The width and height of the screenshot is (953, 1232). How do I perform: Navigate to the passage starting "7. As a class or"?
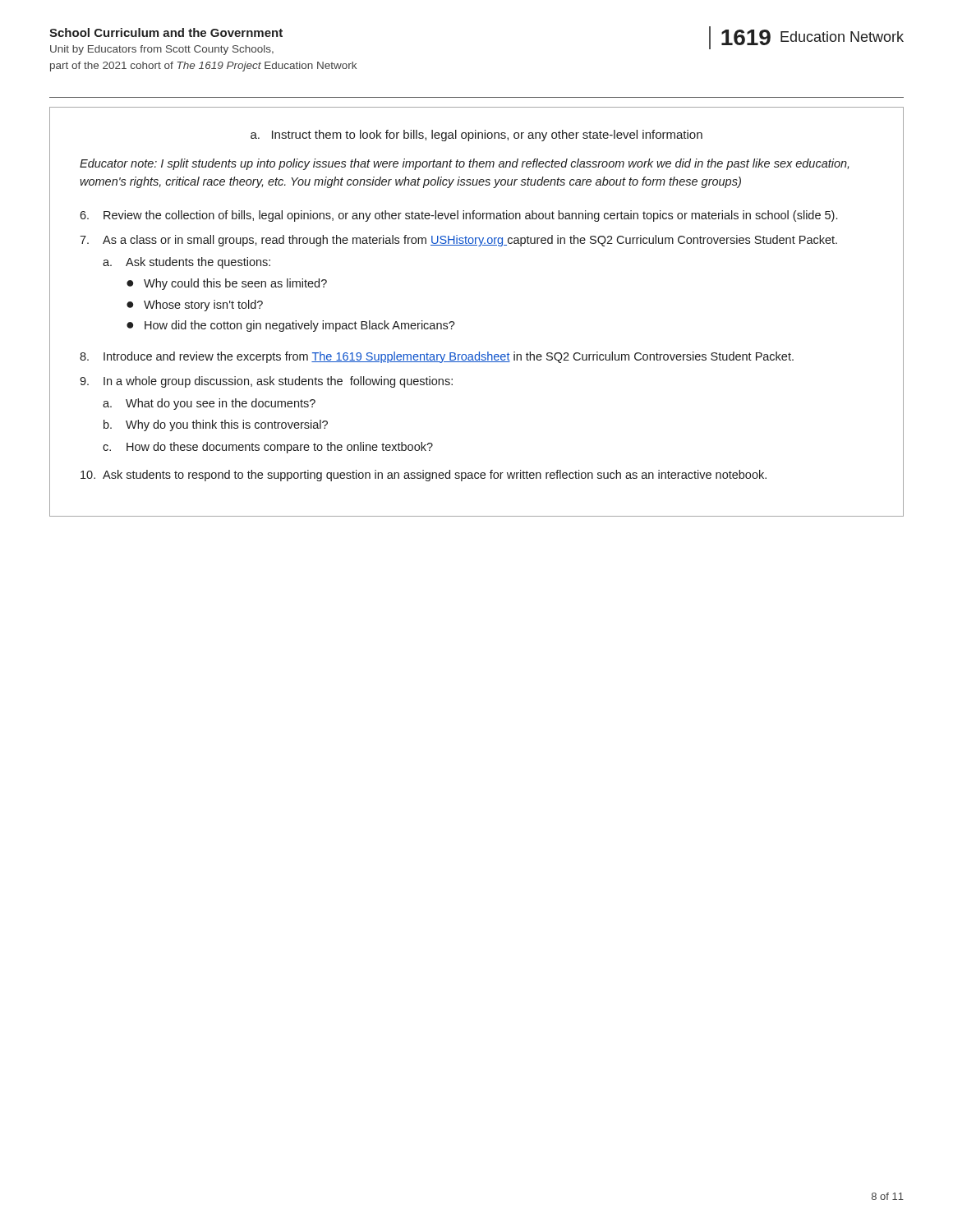tap(458, 241)
